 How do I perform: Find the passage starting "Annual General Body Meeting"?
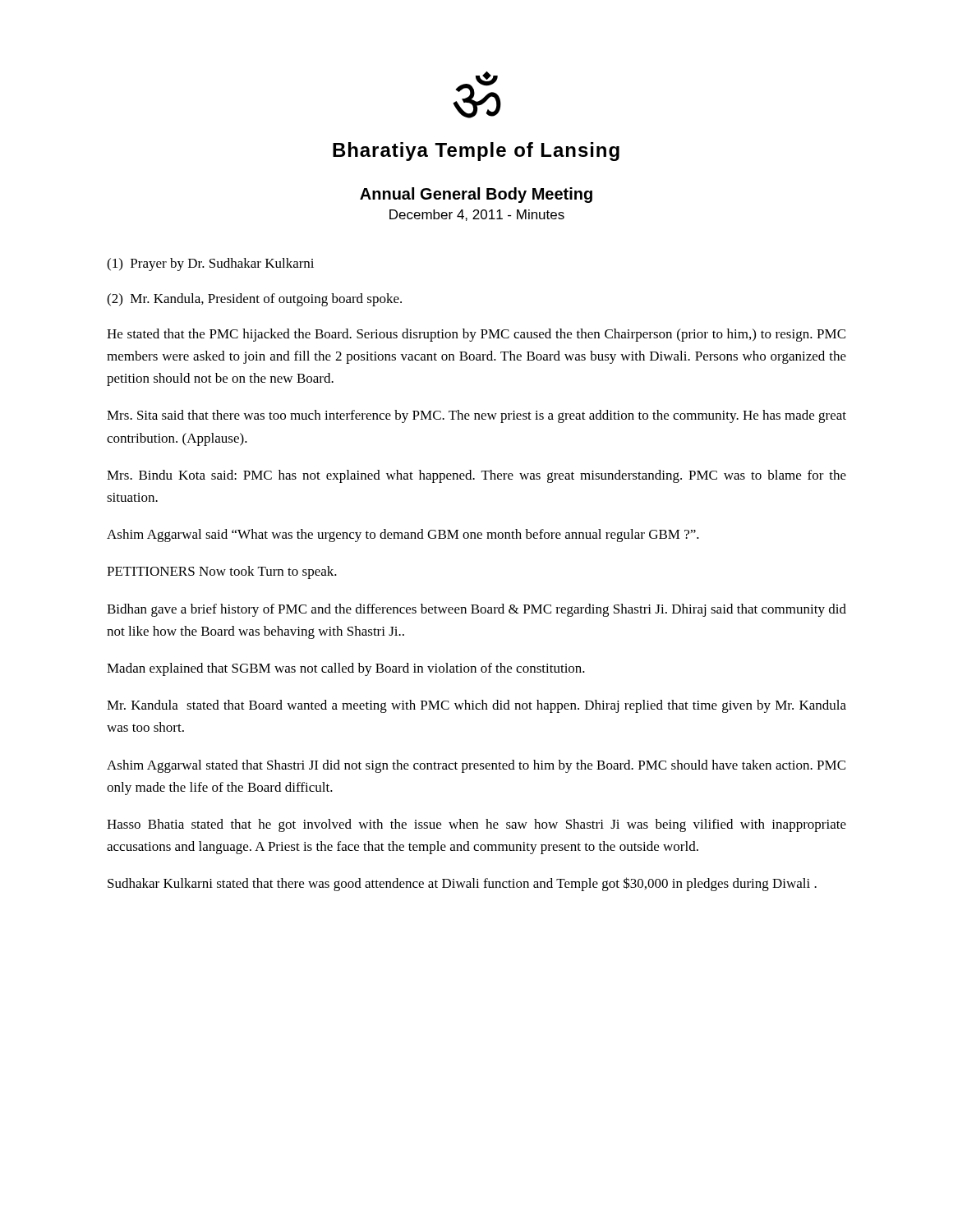pyautogui.click(x=476, y=194)
